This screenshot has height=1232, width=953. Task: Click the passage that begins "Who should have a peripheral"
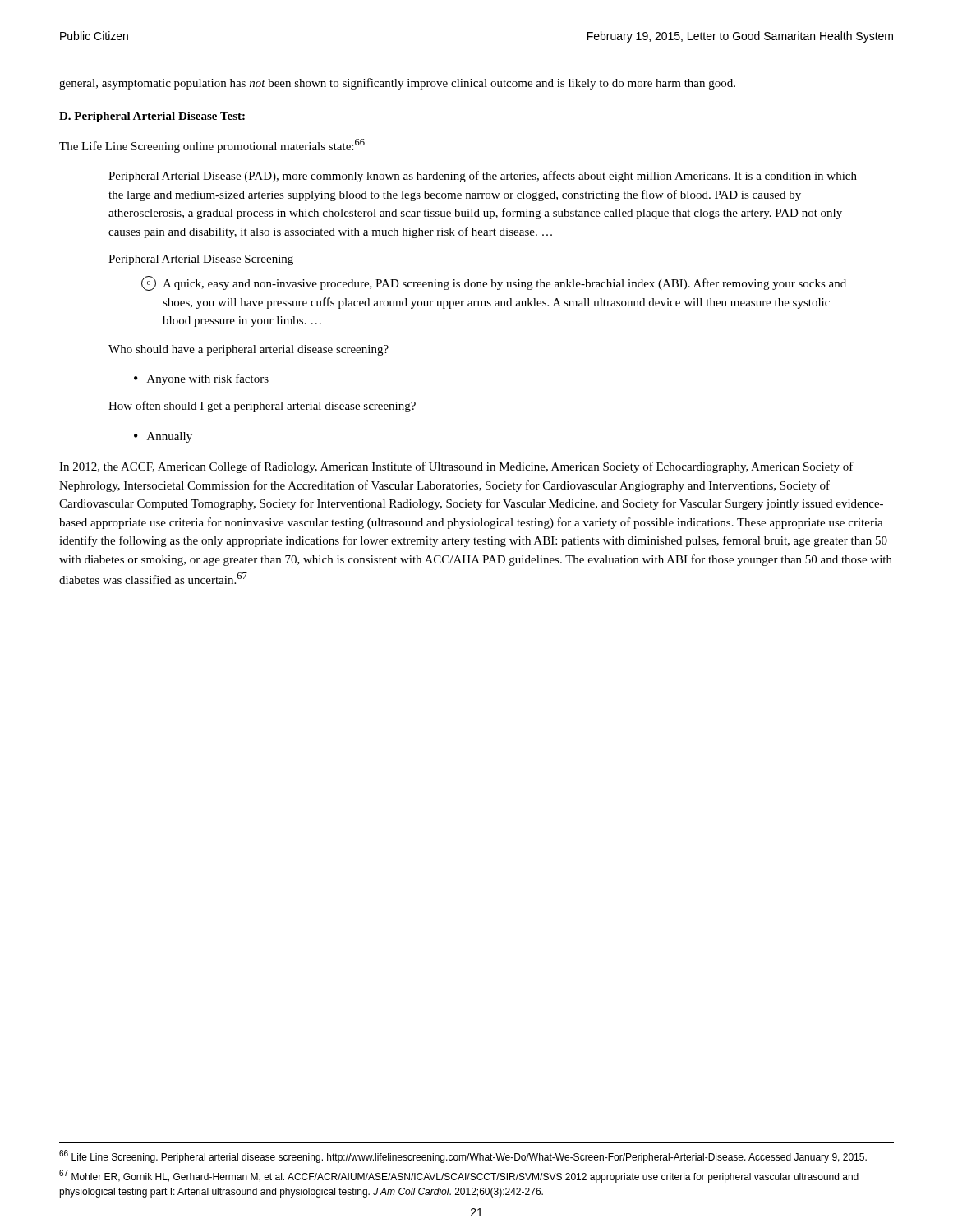(x=249, y=349)
